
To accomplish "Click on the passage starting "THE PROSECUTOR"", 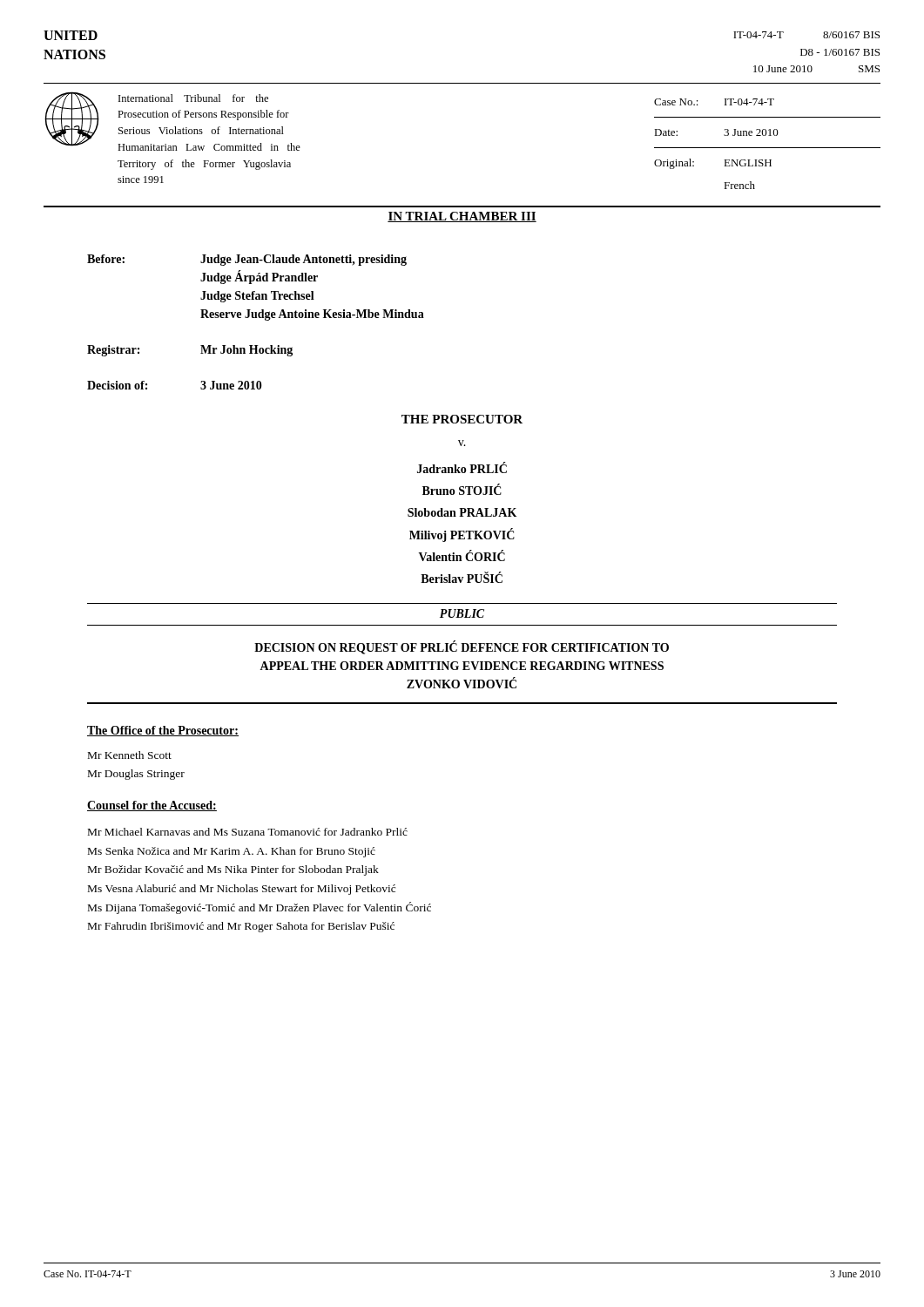I will [x=462, y=419].
